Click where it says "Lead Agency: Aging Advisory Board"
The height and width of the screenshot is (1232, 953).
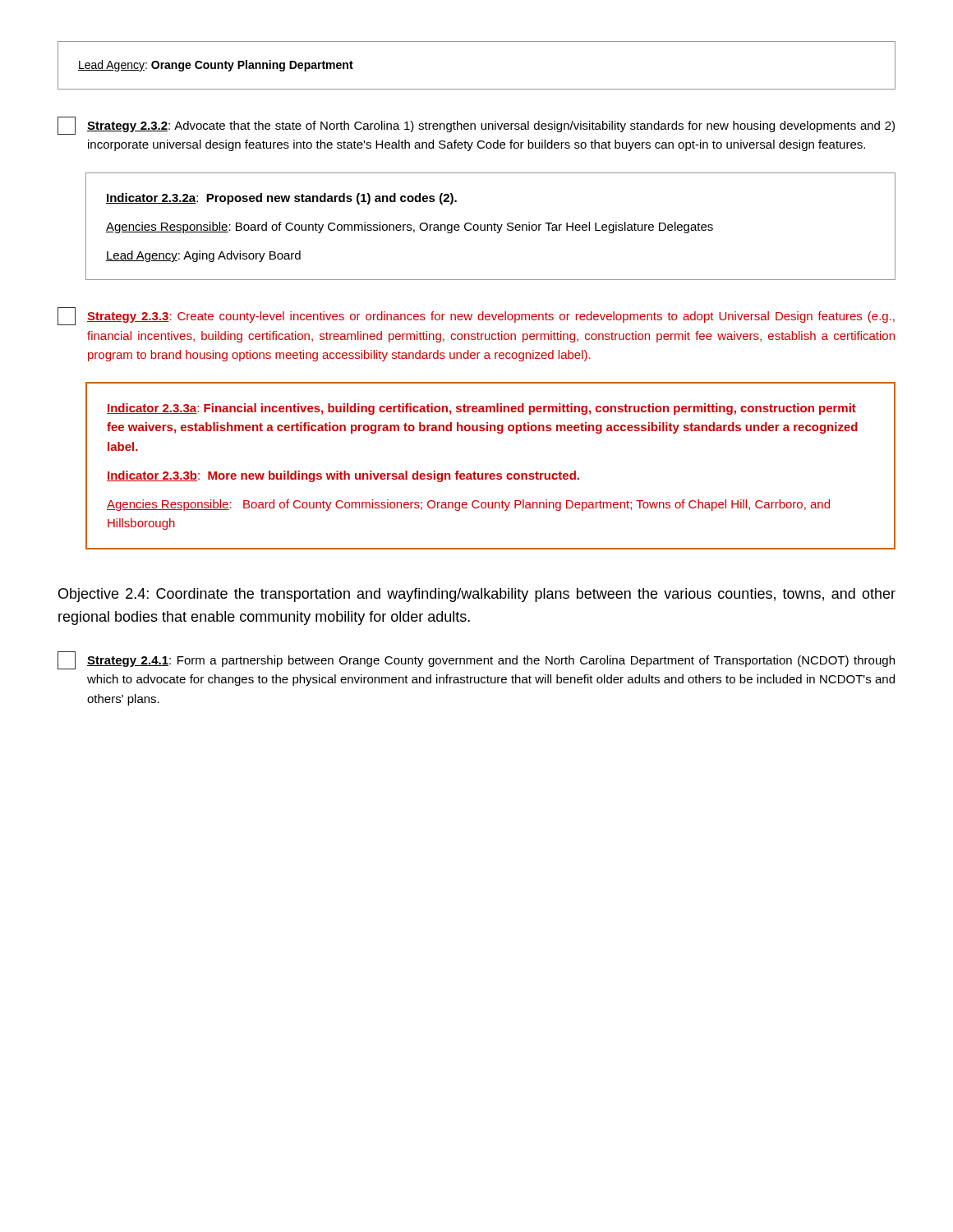(204, 255)
